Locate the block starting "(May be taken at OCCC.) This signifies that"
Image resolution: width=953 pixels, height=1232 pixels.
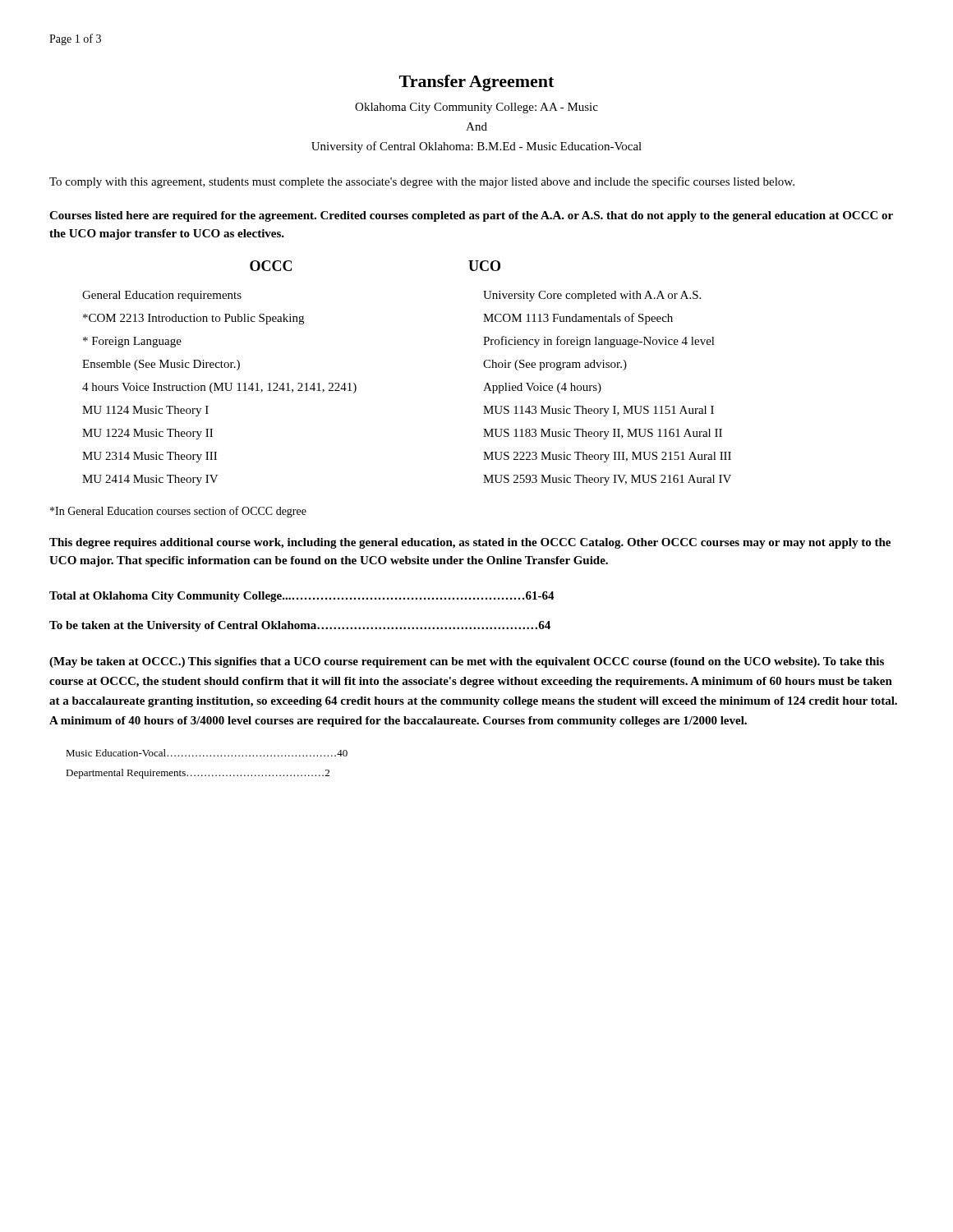point(473,690)
